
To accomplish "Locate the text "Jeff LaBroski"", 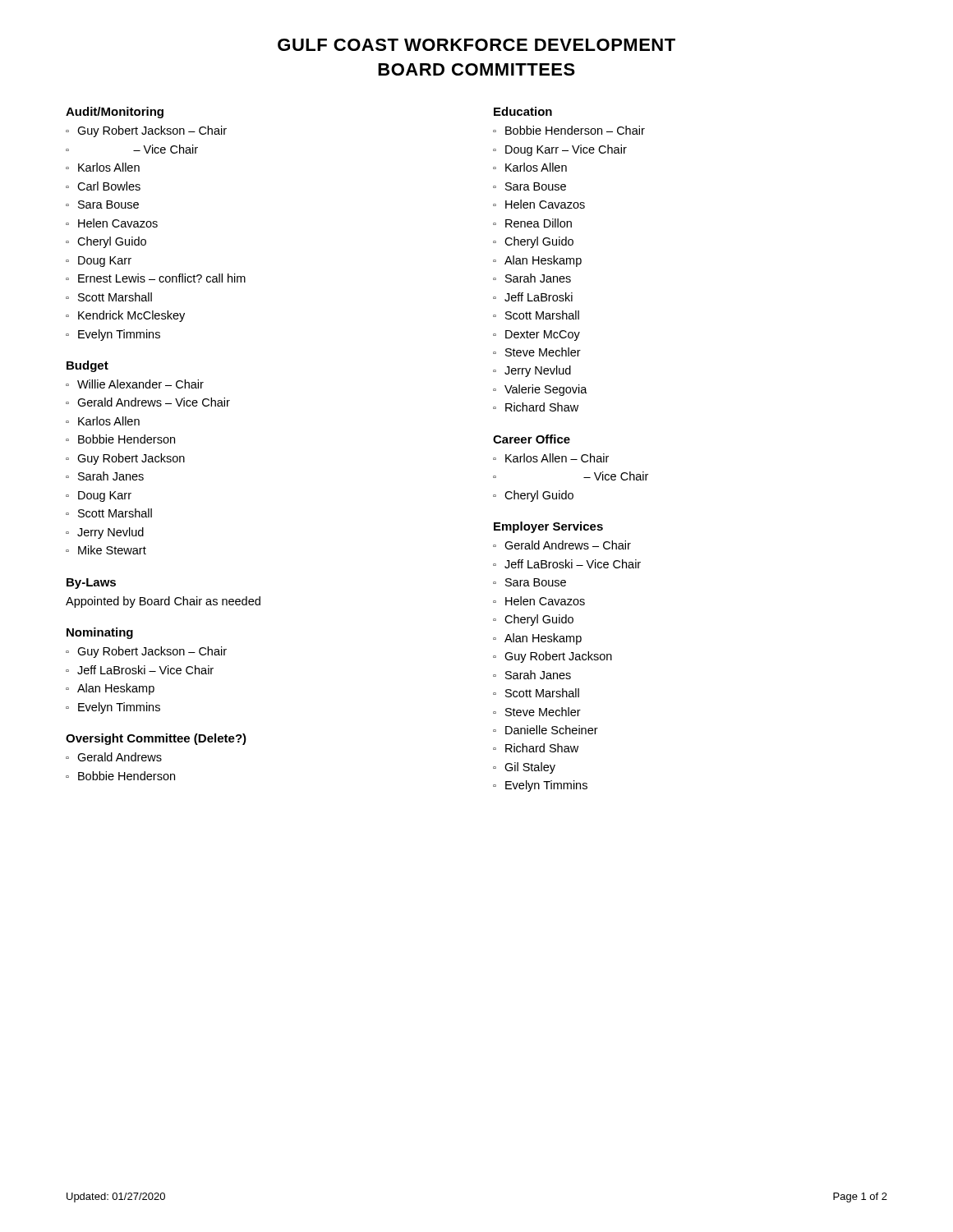I will pyautogui.click(x=539, y=297).
